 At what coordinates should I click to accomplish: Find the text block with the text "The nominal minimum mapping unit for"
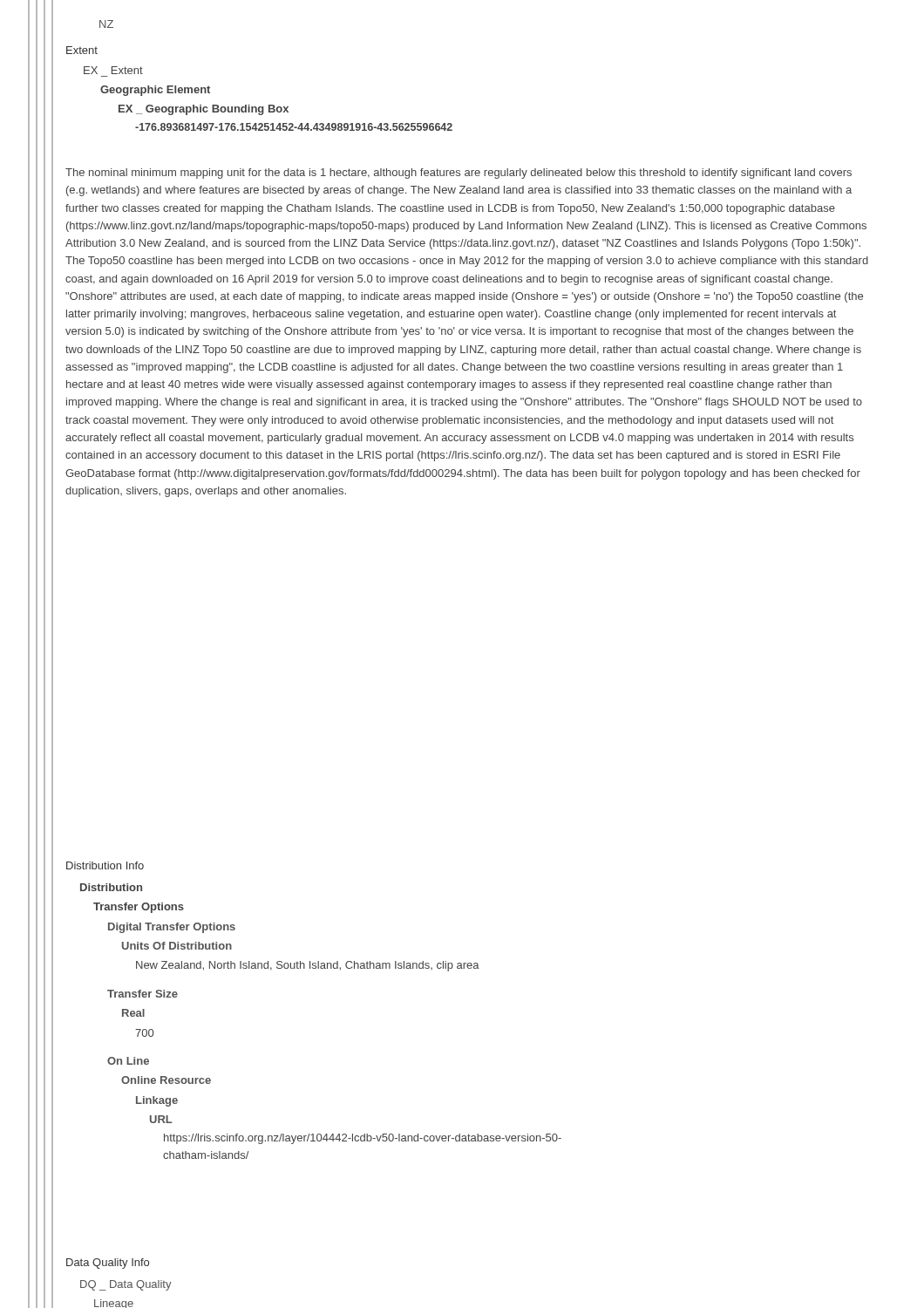tap(467, 331)
